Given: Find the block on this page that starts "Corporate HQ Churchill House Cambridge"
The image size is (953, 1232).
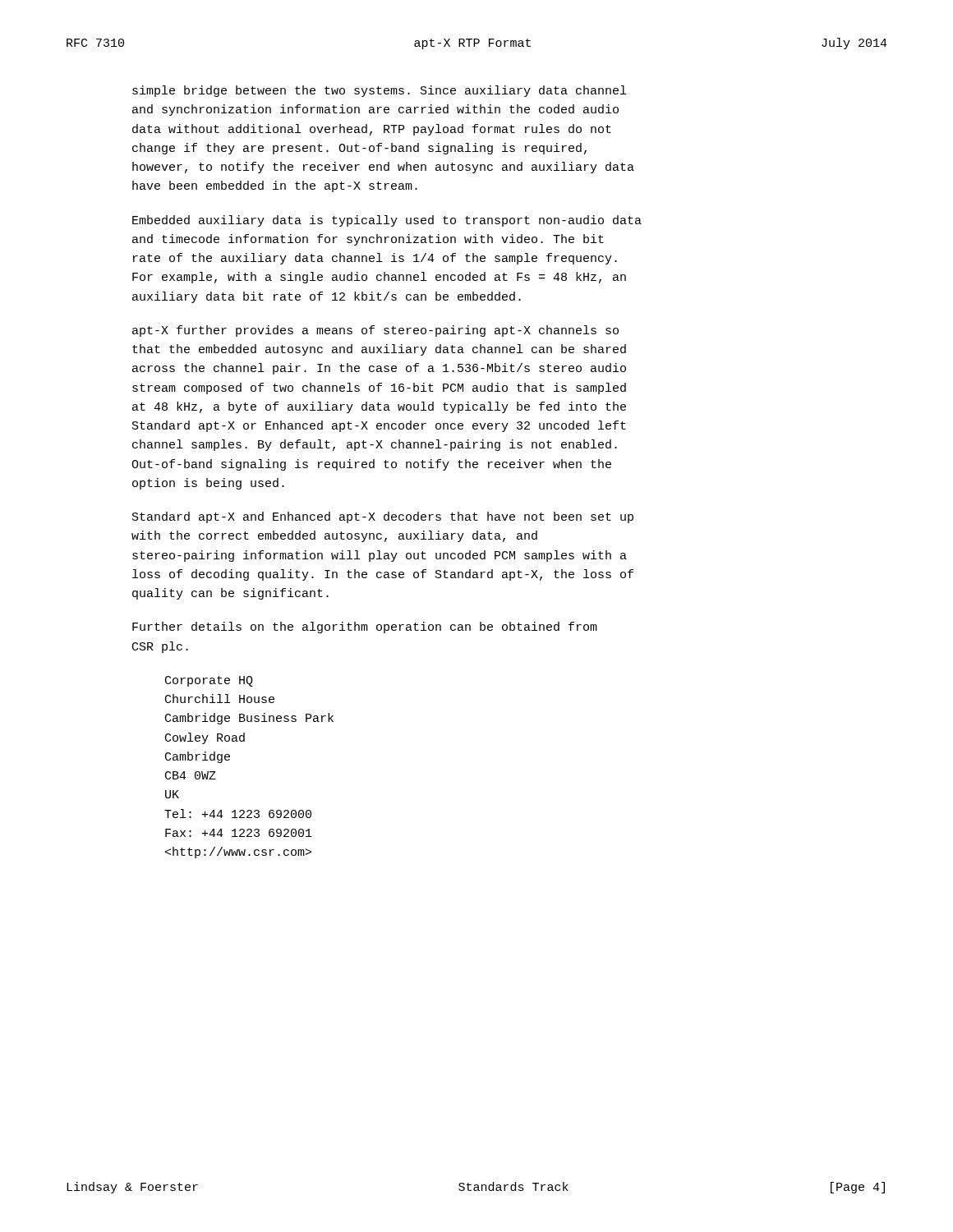Looking at the screenshot, I should pos(209,681).
